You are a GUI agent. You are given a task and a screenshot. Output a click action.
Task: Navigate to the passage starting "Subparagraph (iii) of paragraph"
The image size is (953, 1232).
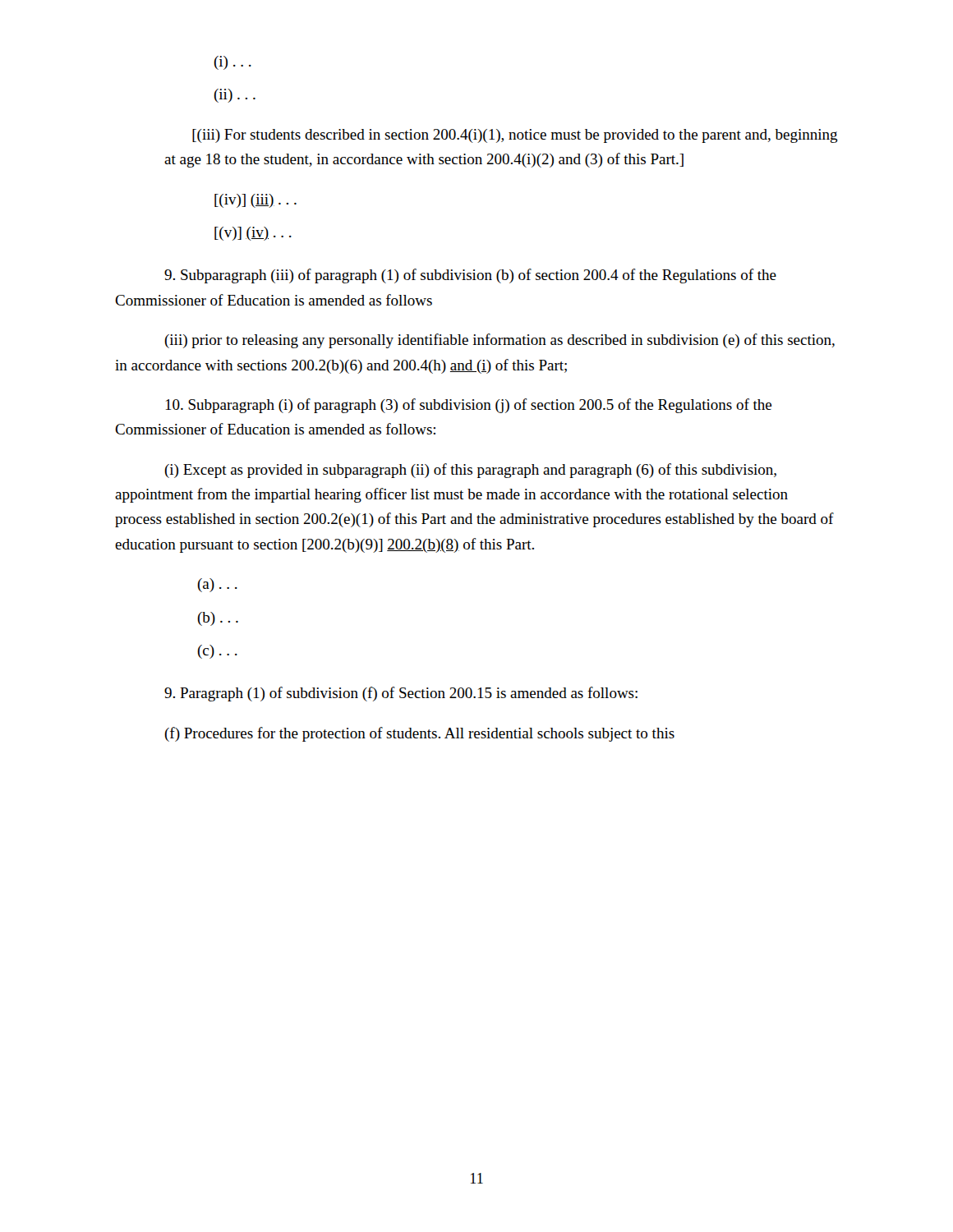(476, 288)
